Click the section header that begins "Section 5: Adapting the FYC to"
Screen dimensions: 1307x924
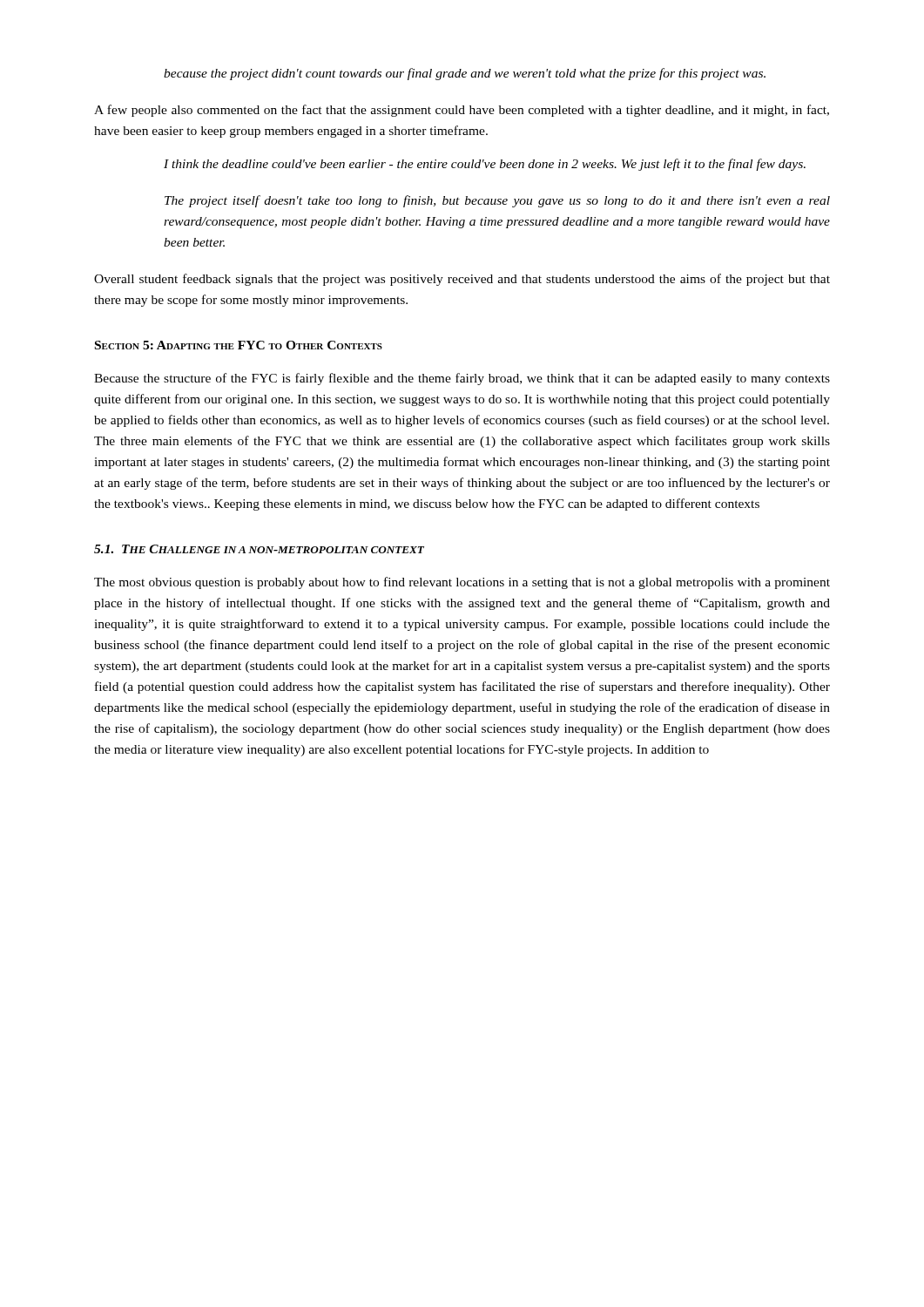[238, 345]
